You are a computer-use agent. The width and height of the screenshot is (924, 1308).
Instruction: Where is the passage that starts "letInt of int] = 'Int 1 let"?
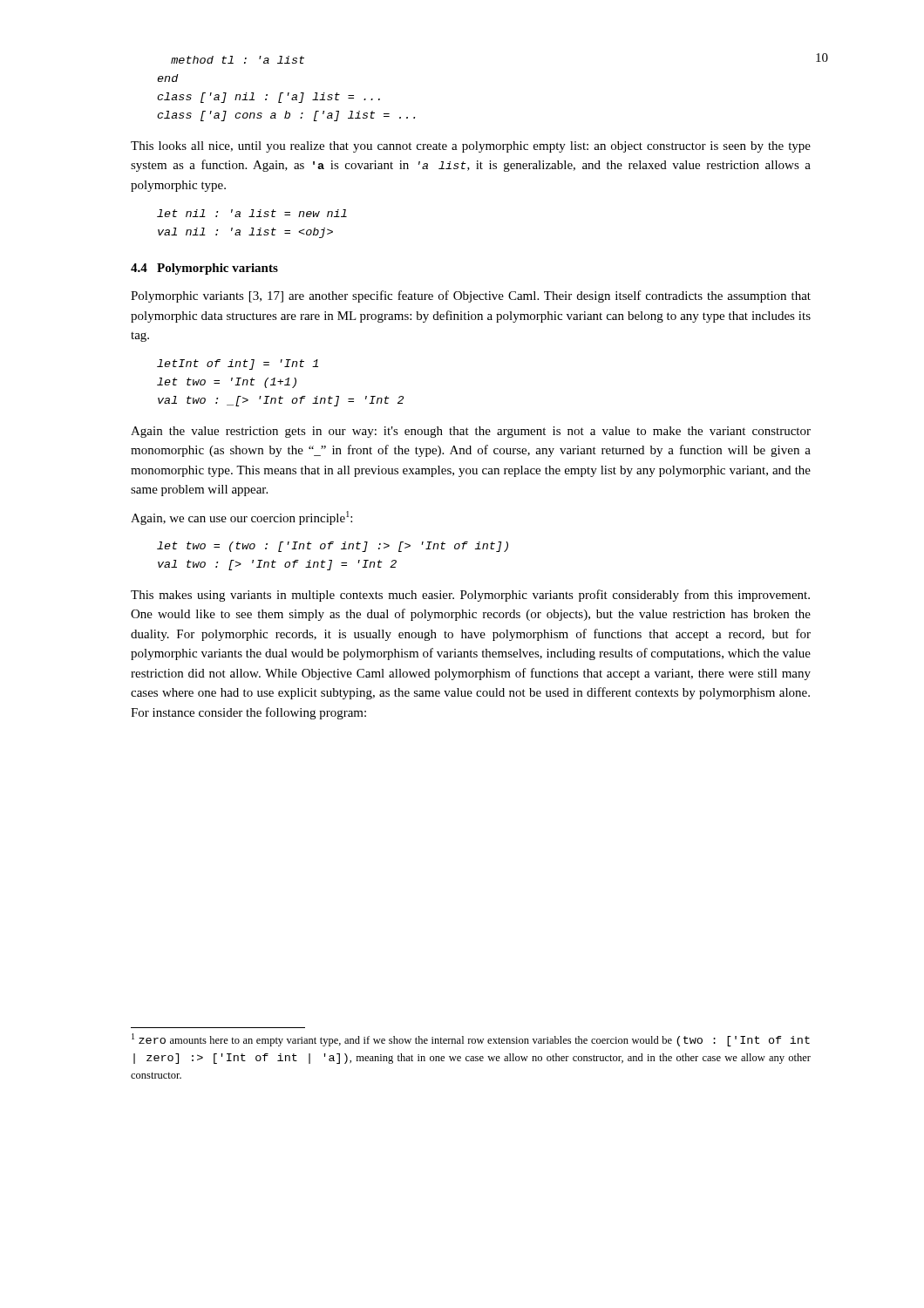238,364
